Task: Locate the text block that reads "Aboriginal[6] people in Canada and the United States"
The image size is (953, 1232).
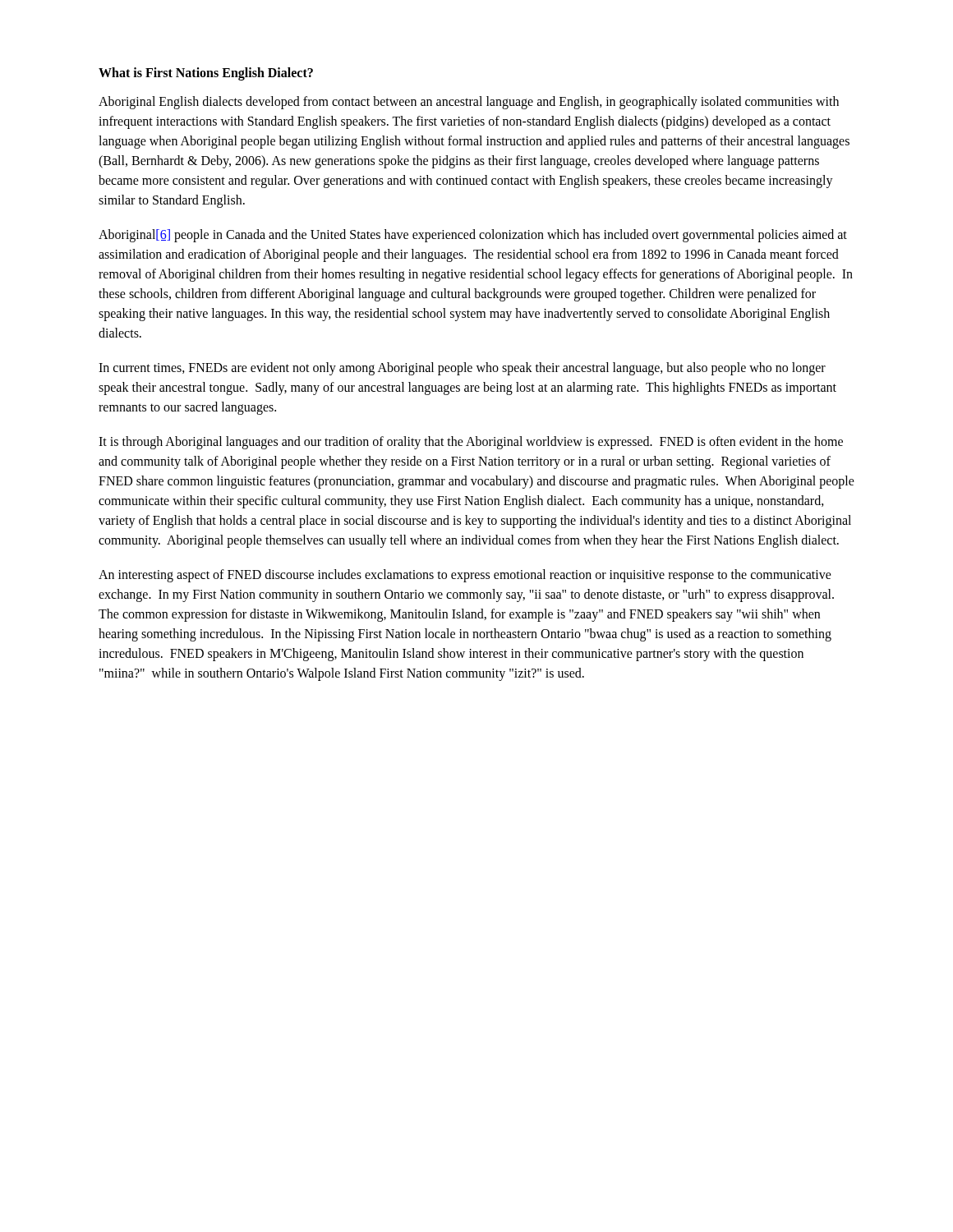Action: pyautogui.click(x=476, y=284)
